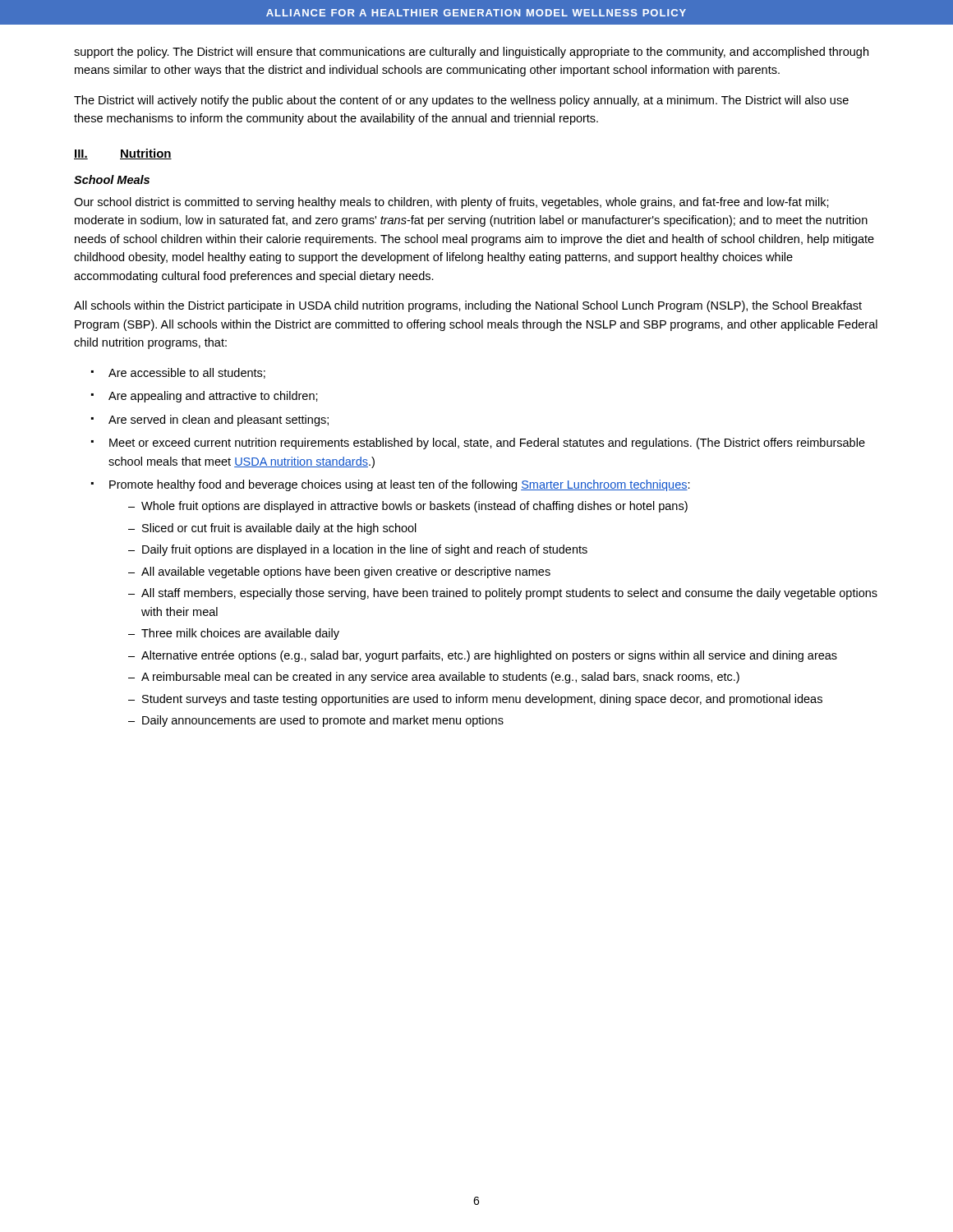953x1232 pixels.
Task: Where does it say "Are appealing and attractive to children;"?
Action: [x=213, y=396]
